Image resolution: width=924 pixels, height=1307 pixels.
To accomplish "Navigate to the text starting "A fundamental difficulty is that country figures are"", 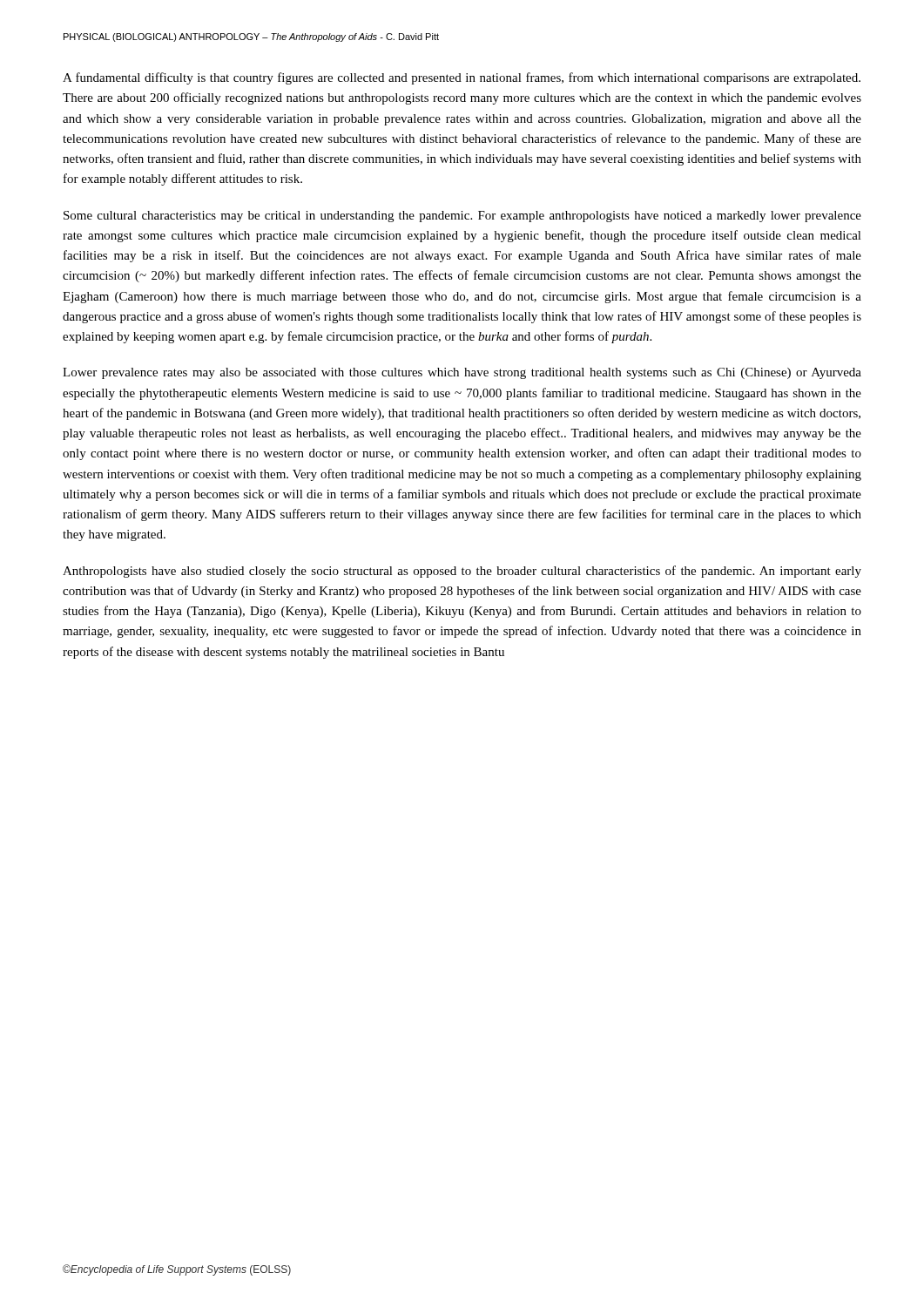I will [462, 128].
